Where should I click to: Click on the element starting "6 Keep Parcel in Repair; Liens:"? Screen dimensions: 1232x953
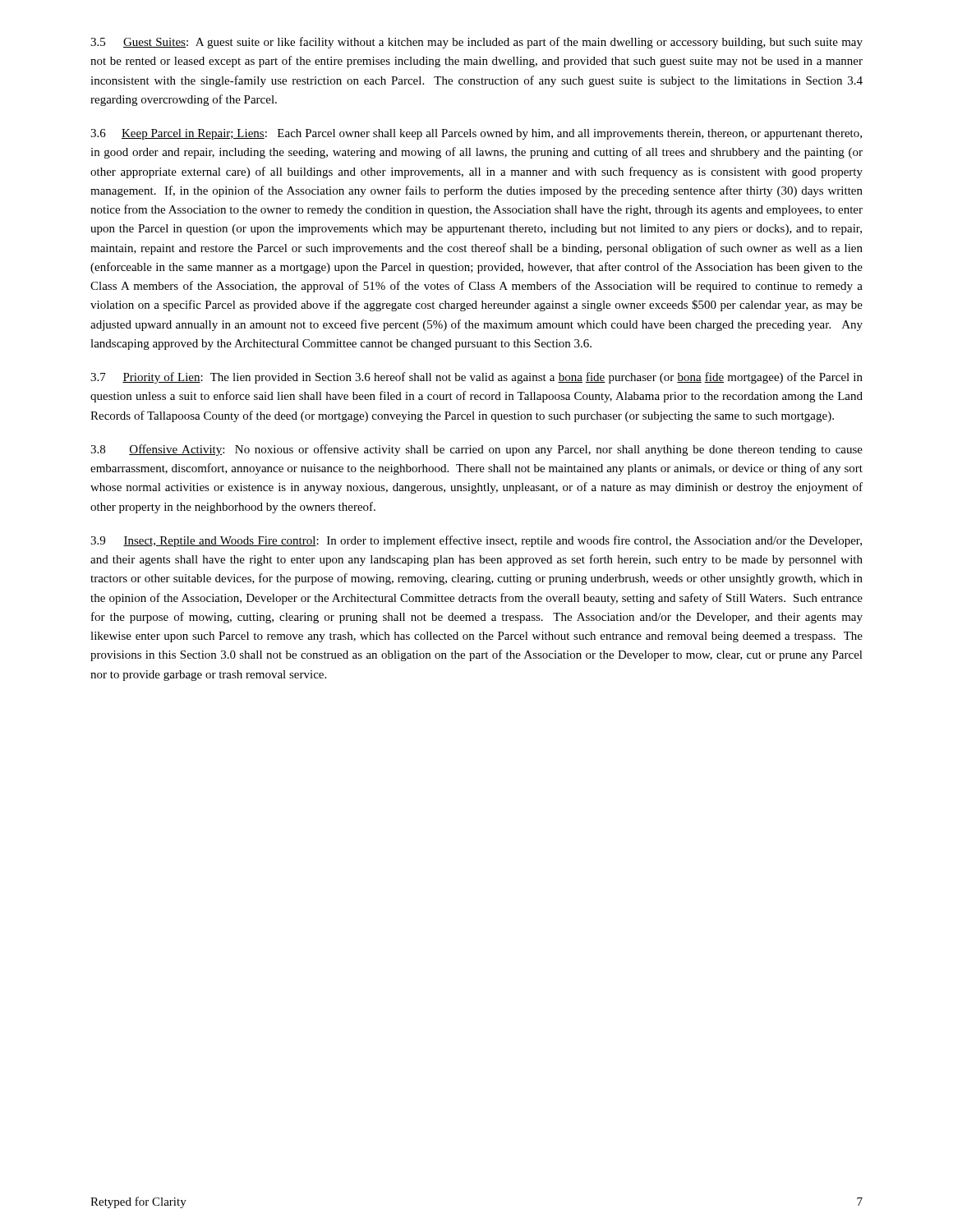tap(476, 238)
